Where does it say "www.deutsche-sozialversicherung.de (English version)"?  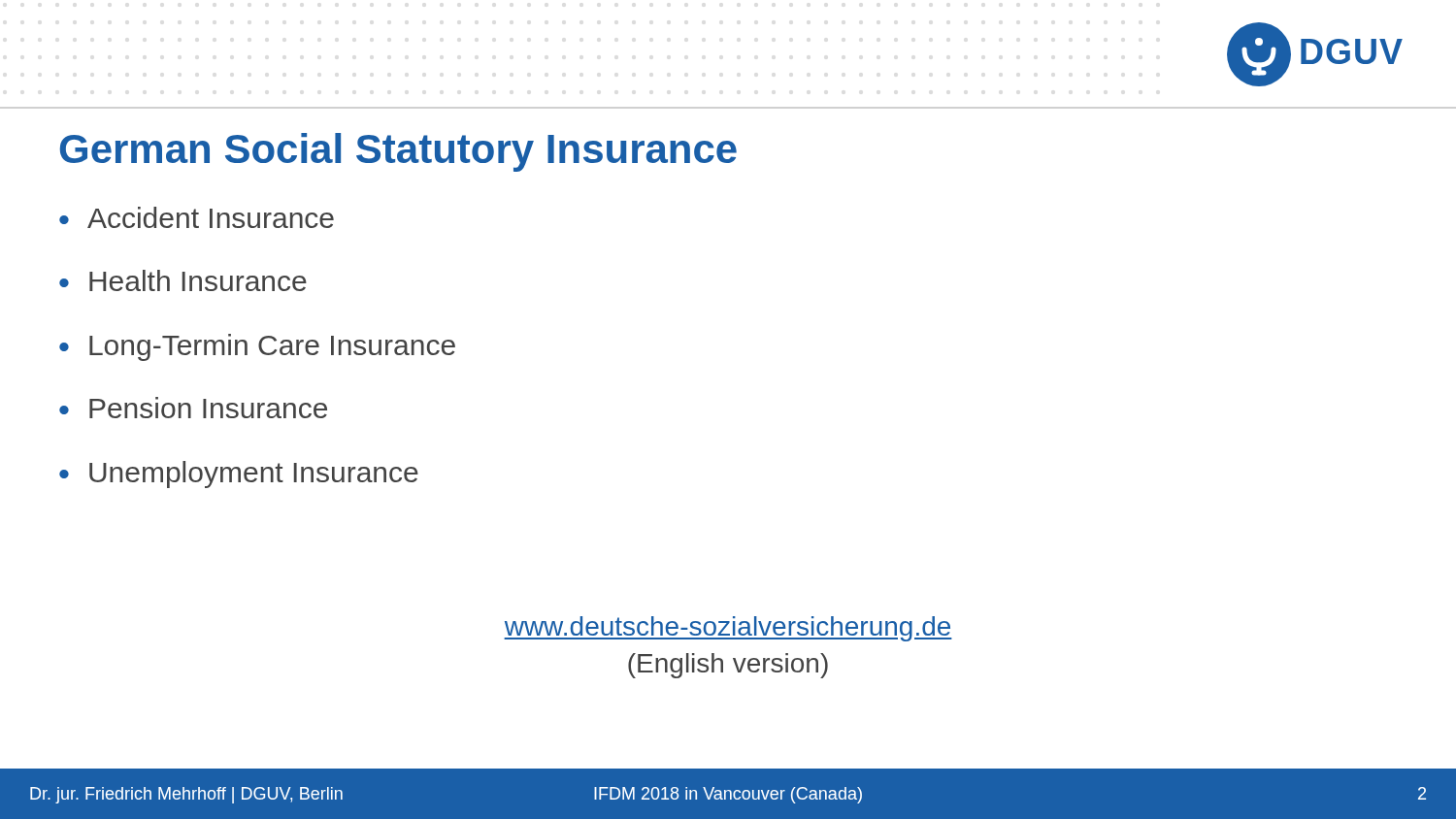(728, 645)
